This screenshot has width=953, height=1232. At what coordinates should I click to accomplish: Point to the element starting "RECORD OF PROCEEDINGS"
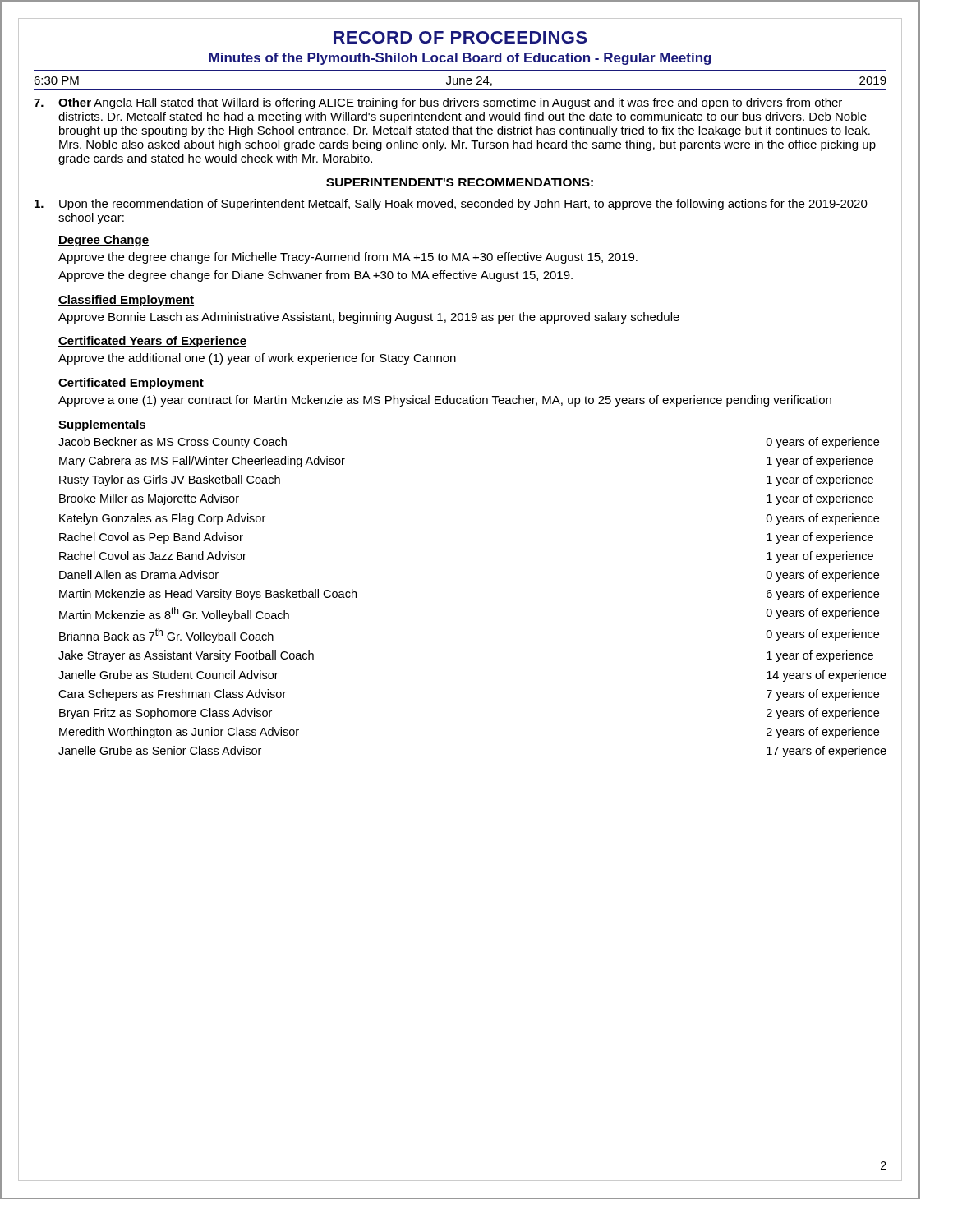point(460,37)
